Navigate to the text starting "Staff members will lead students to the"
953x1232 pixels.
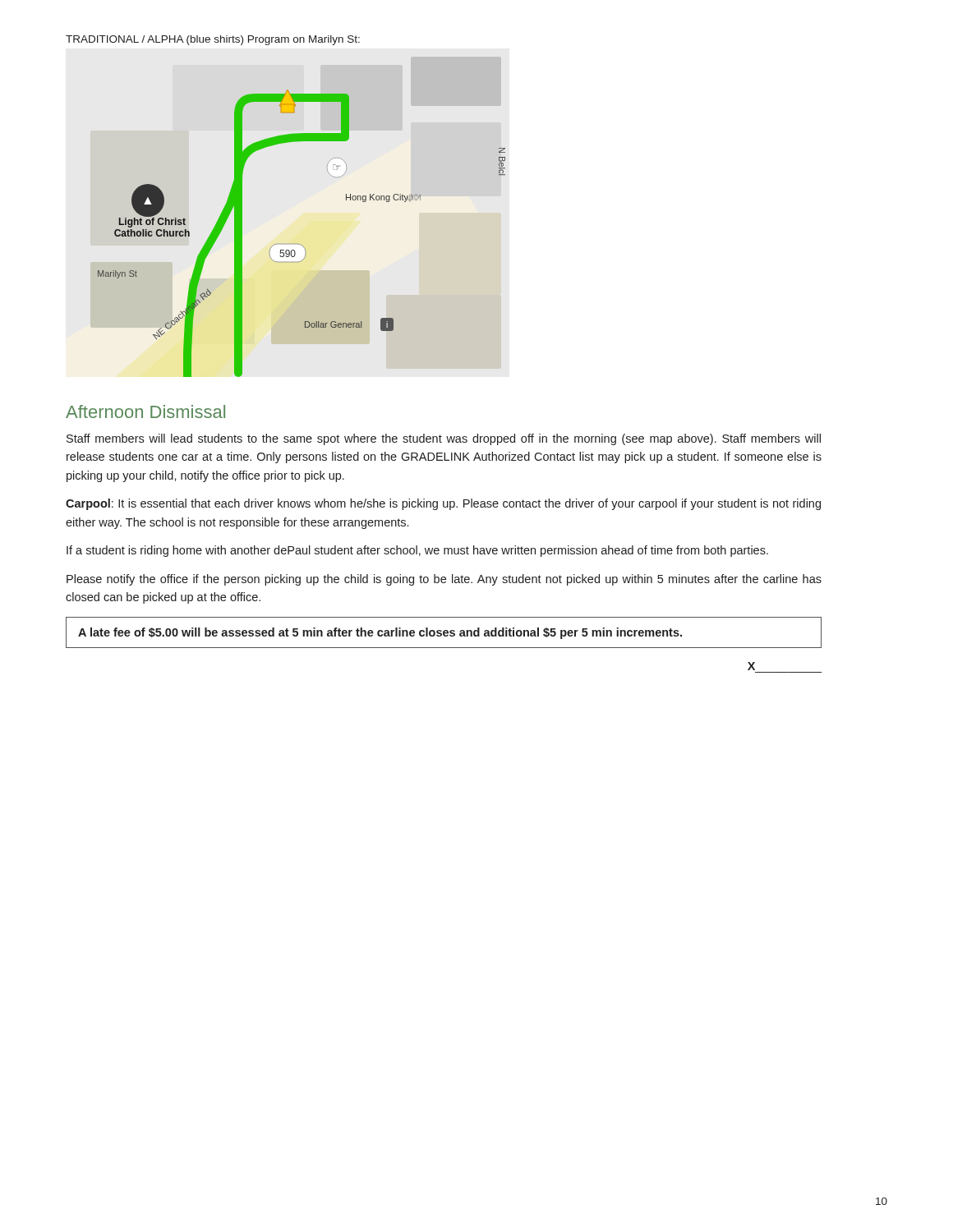tap(444, 457)
